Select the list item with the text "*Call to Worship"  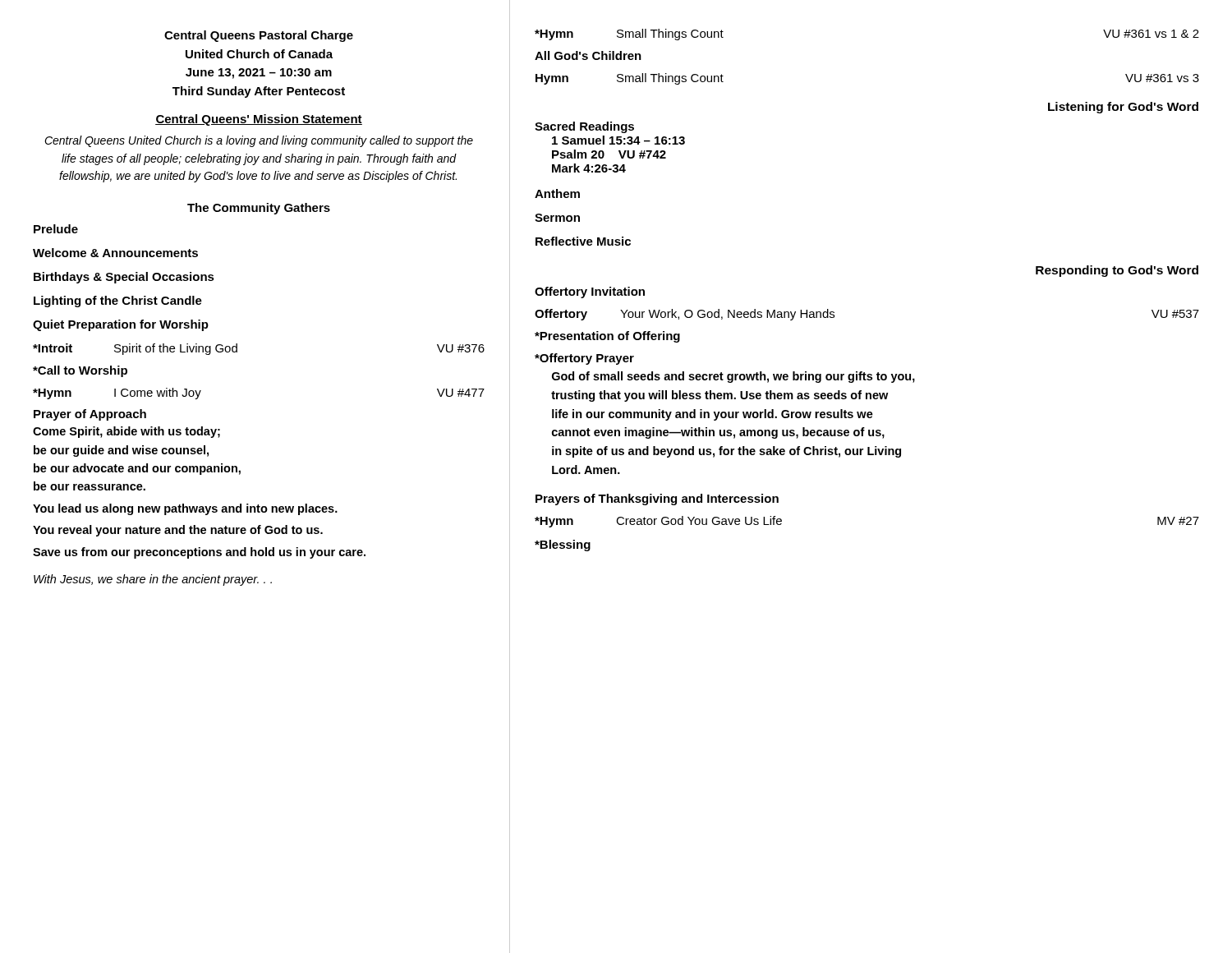point(80,370)
